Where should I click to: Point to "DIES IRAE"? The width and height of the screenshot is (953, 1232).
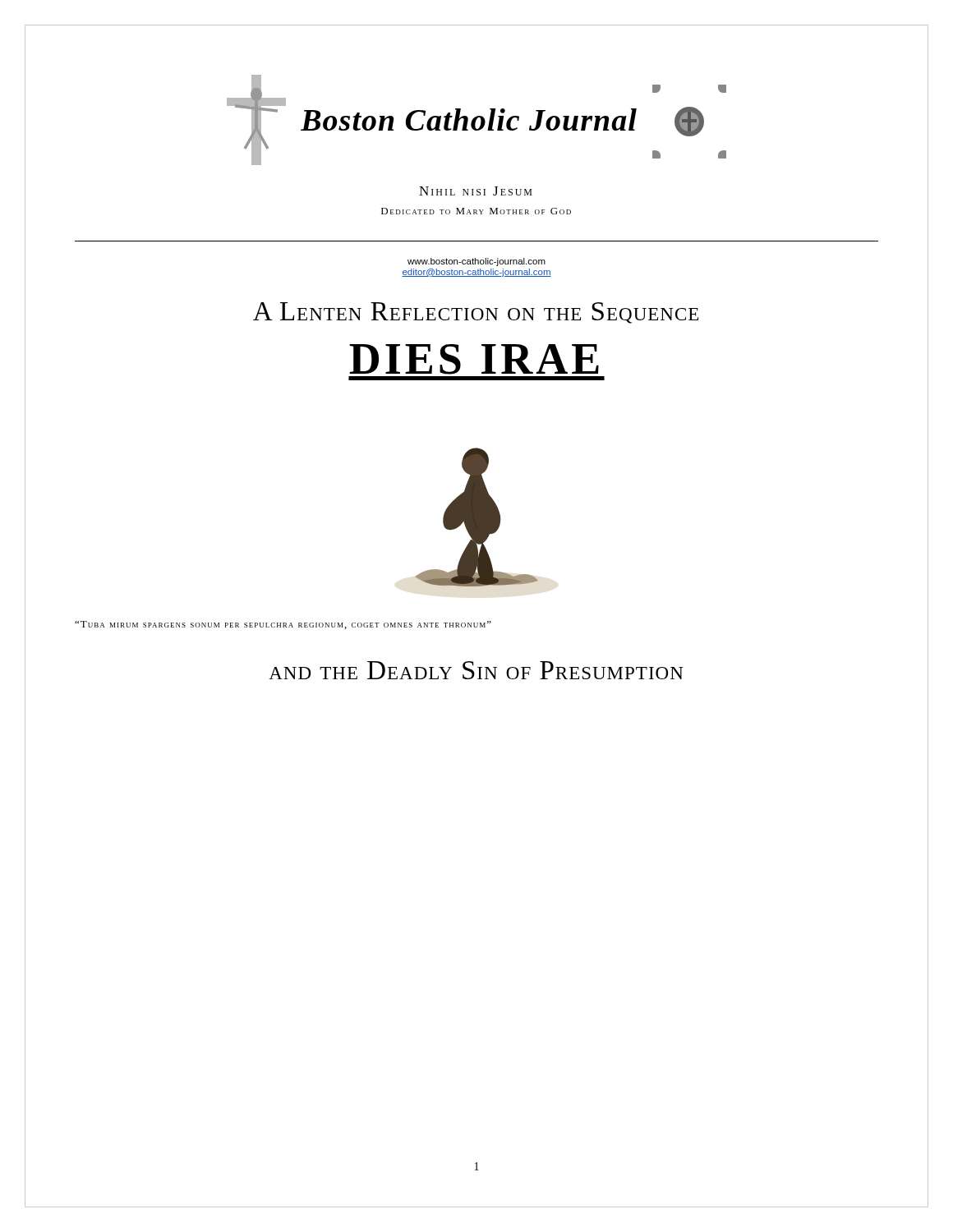476,359
